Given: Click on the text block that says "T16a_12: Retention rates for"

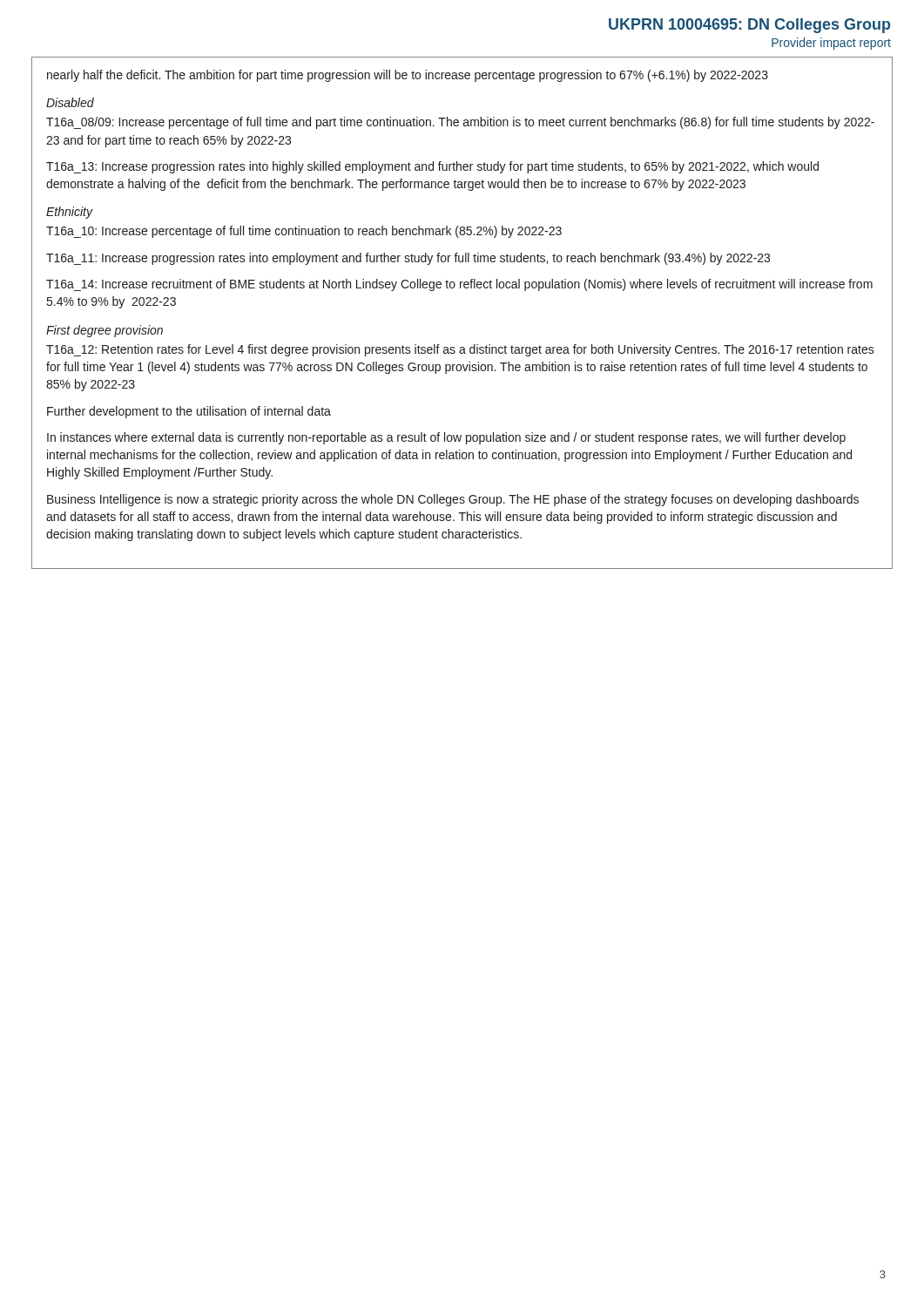Looking at the screenshot, I should (x=460, y=367).
